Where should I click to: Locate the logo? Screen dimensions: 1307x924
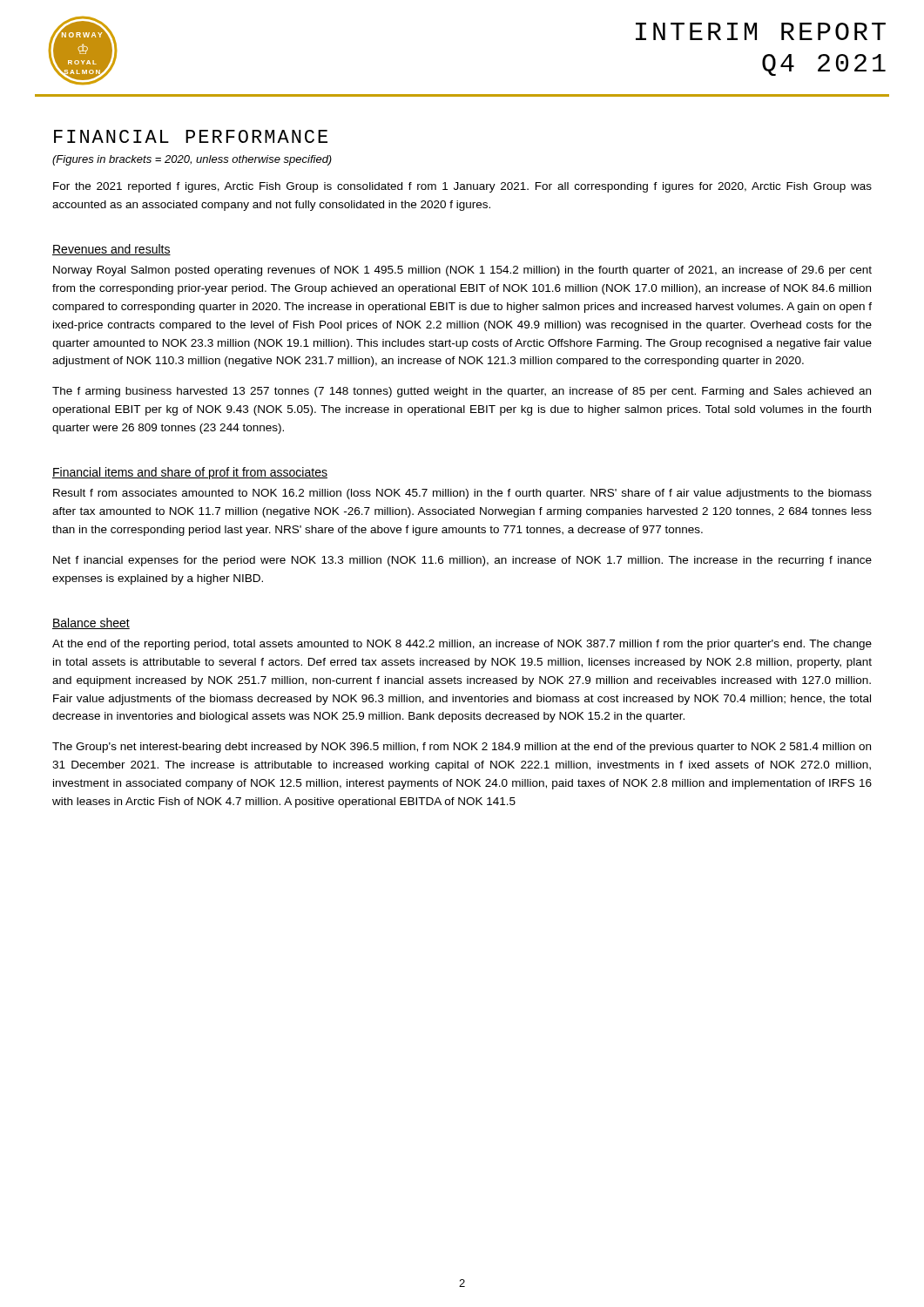point(83,51)
